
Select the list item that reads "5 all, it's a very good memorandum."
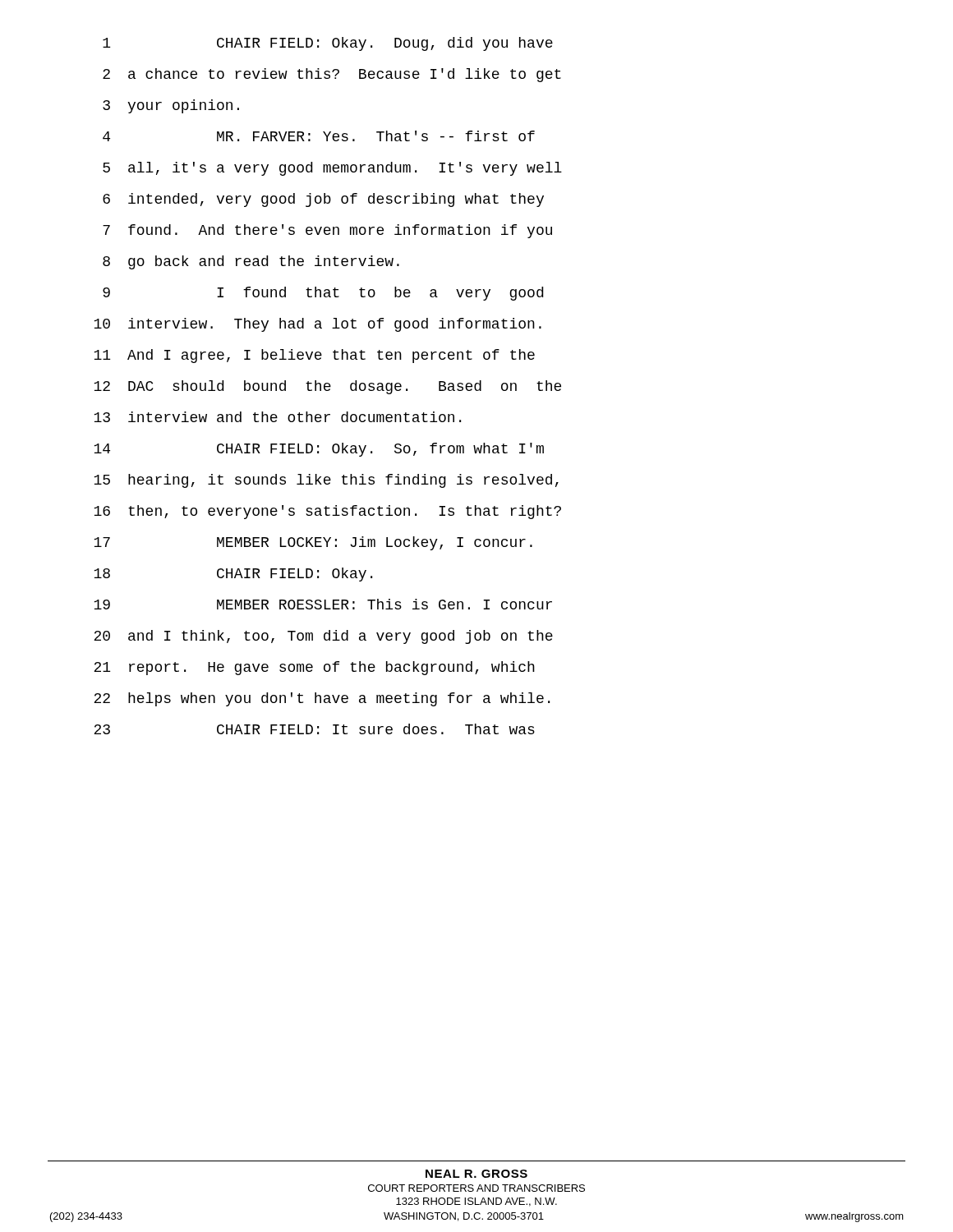coord(476,169)
